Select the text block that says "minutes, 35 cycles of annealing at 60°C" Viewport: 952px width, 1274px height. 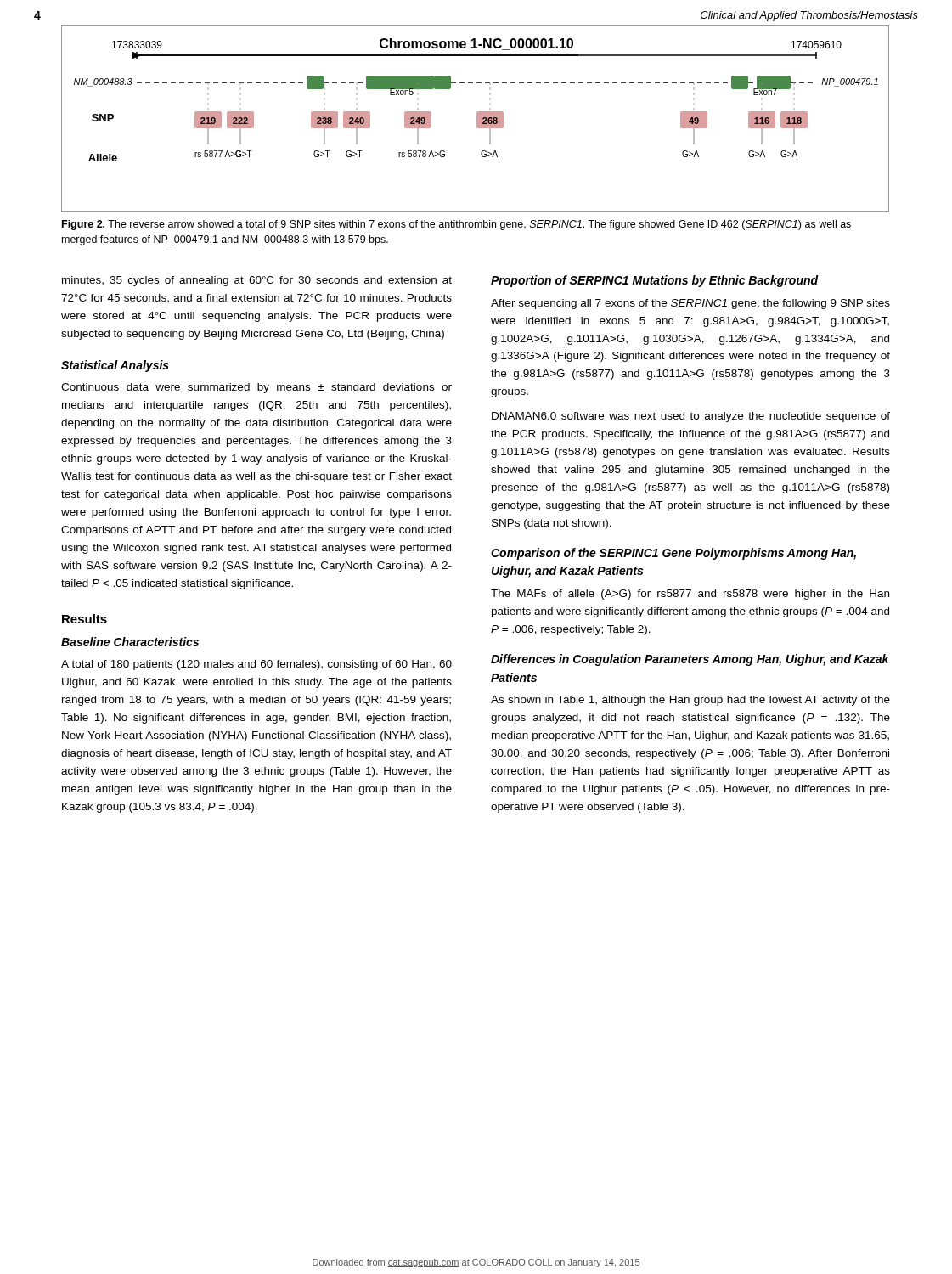256,307
